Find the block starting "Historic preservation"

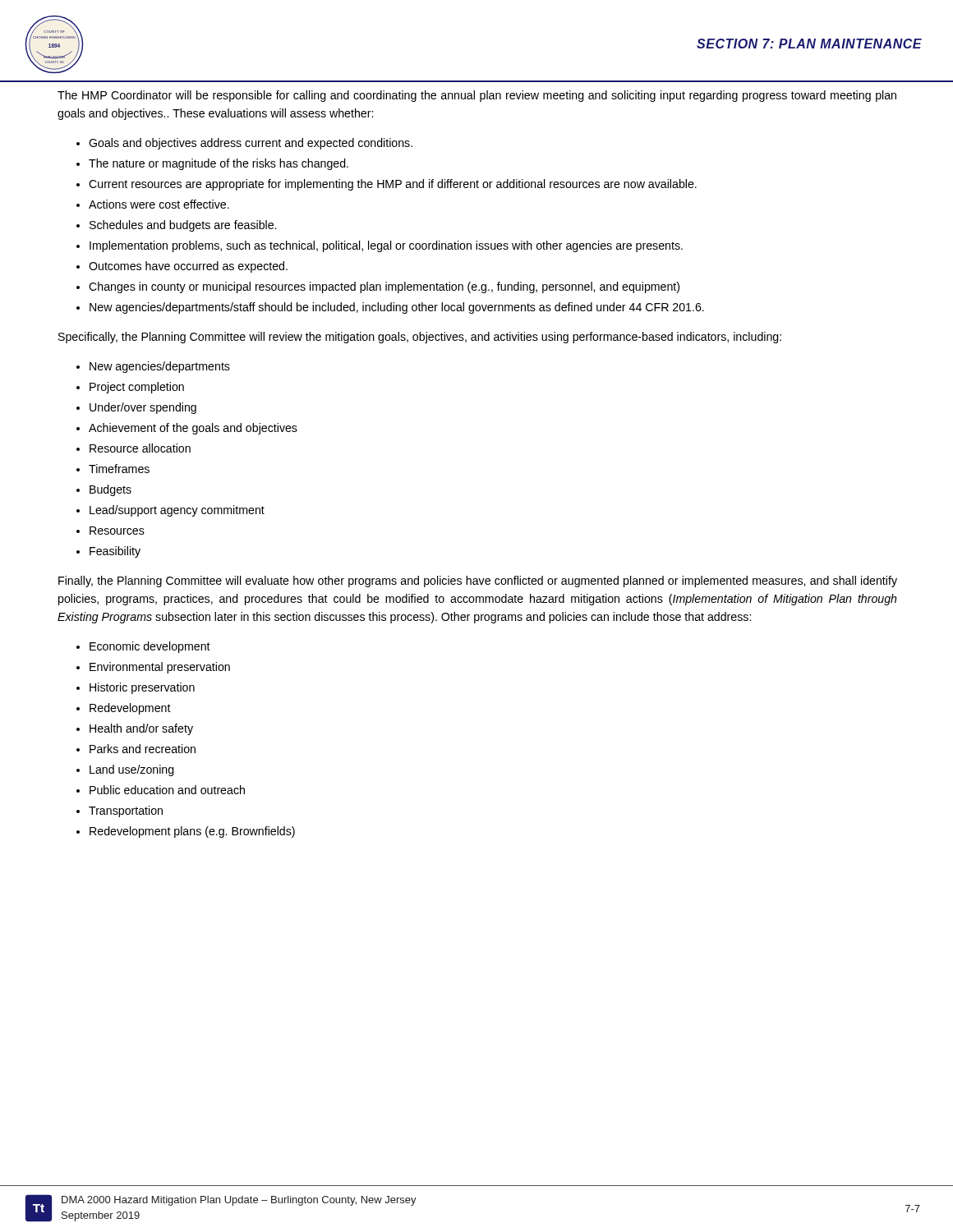pos(142,687)
